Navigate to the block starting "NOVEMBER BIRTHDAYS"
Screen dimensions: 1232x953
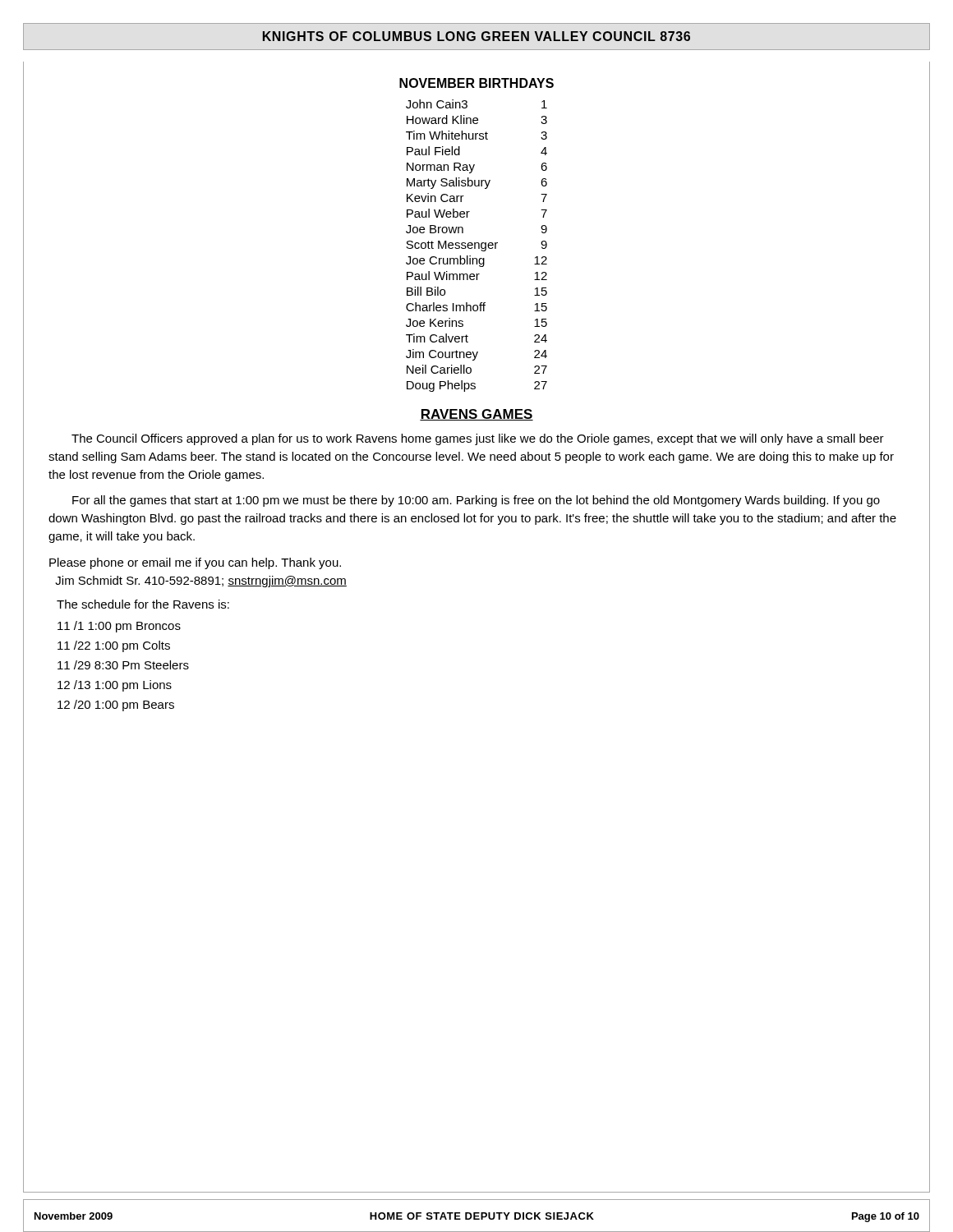(476, 83)
